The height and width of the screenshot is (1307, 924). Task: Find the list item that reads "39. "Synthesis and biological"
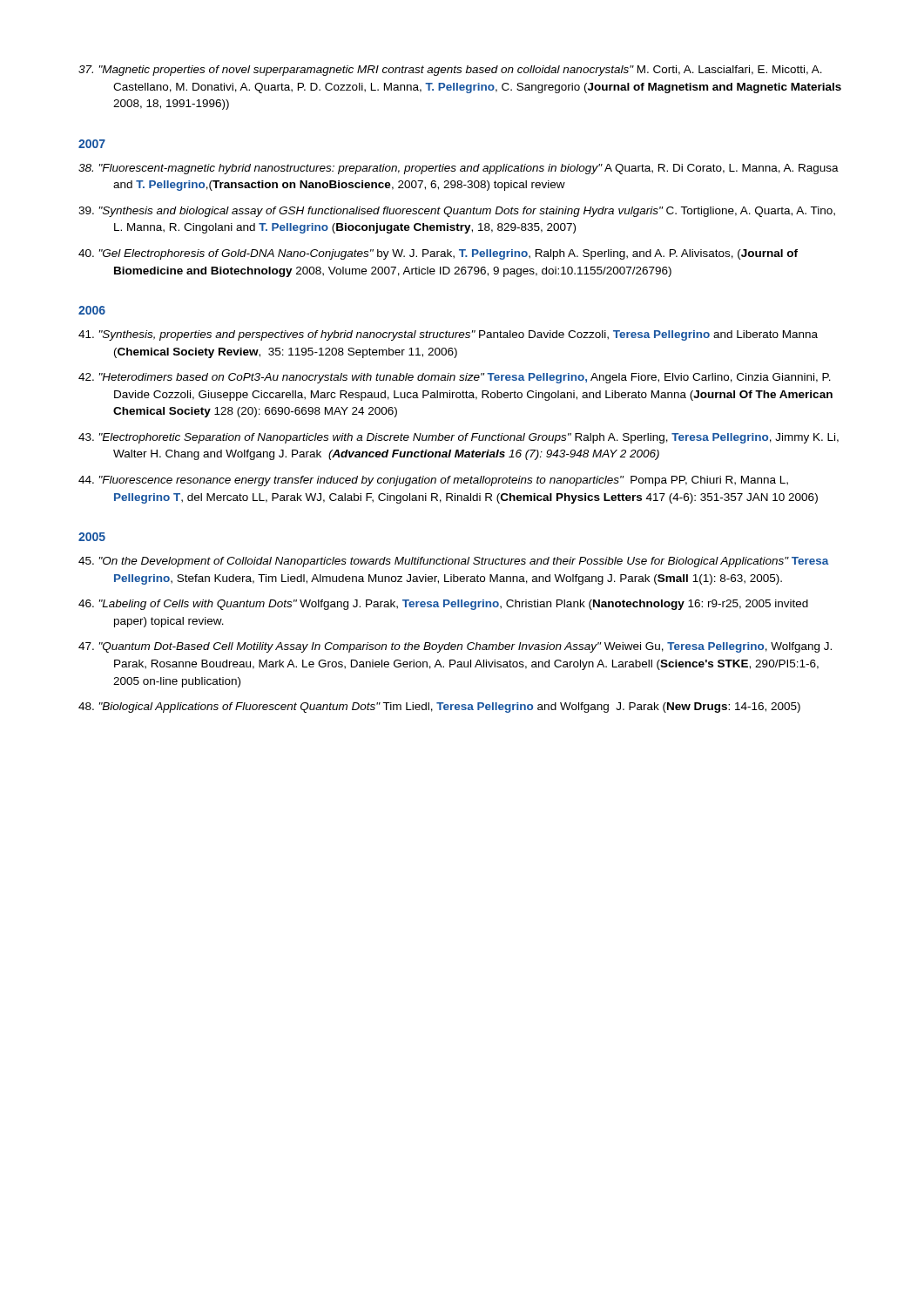point(457,219)
